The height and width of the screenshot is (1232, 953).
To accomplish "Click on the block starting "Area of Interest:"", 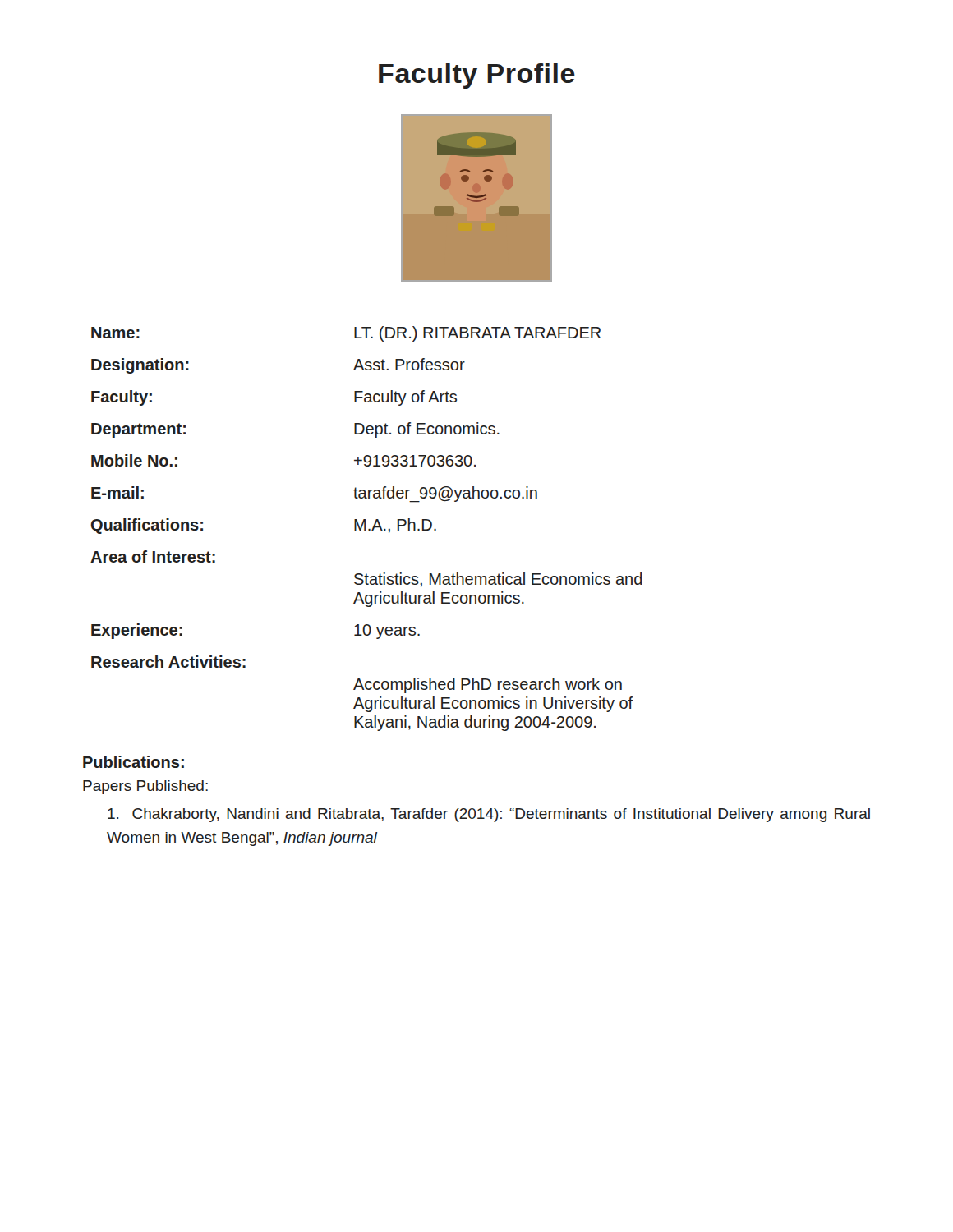I will [x=153, y=556].
